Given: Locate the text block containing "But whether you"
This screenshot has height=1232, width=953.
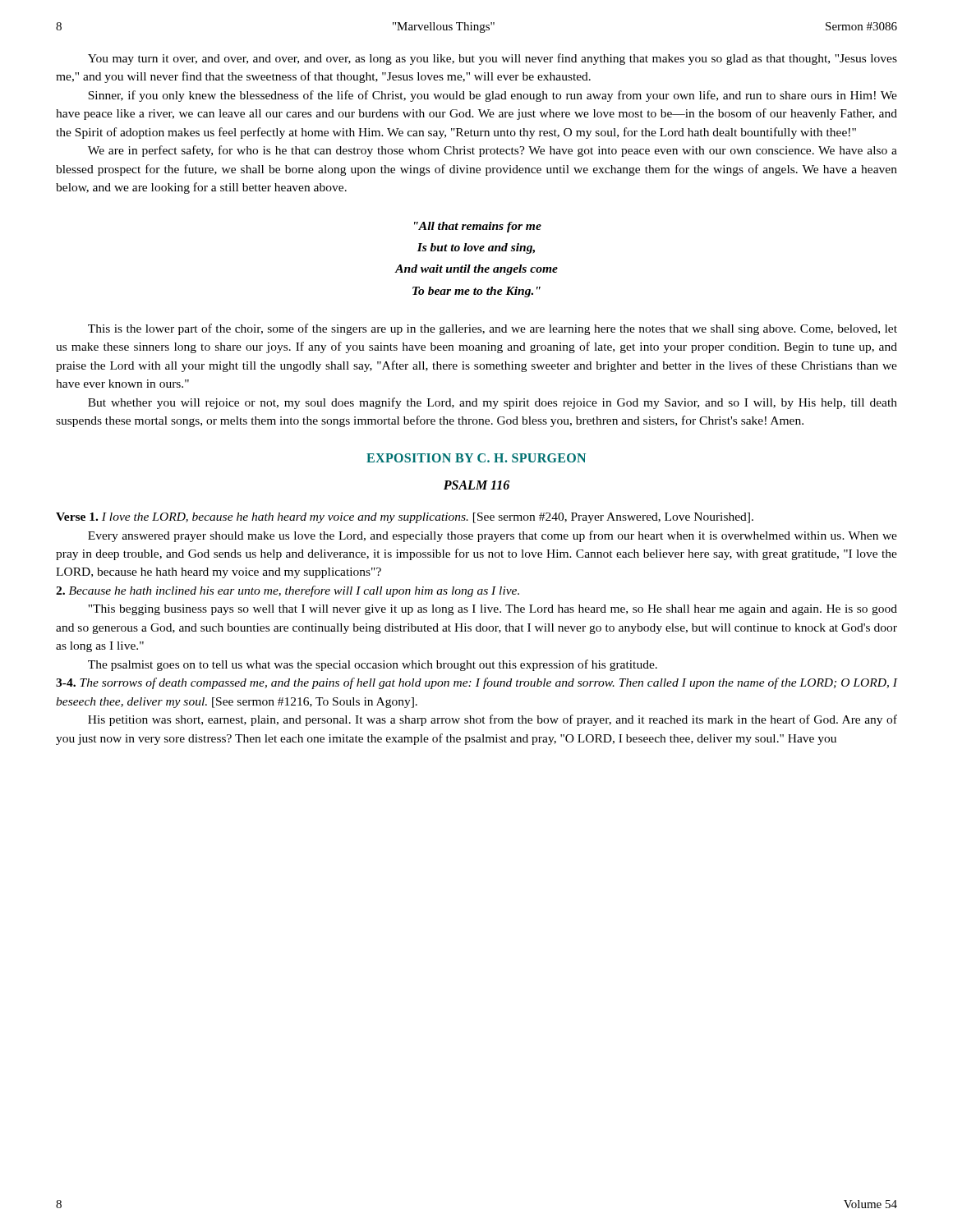Looking at the screenshot, I should coord(476,412).
